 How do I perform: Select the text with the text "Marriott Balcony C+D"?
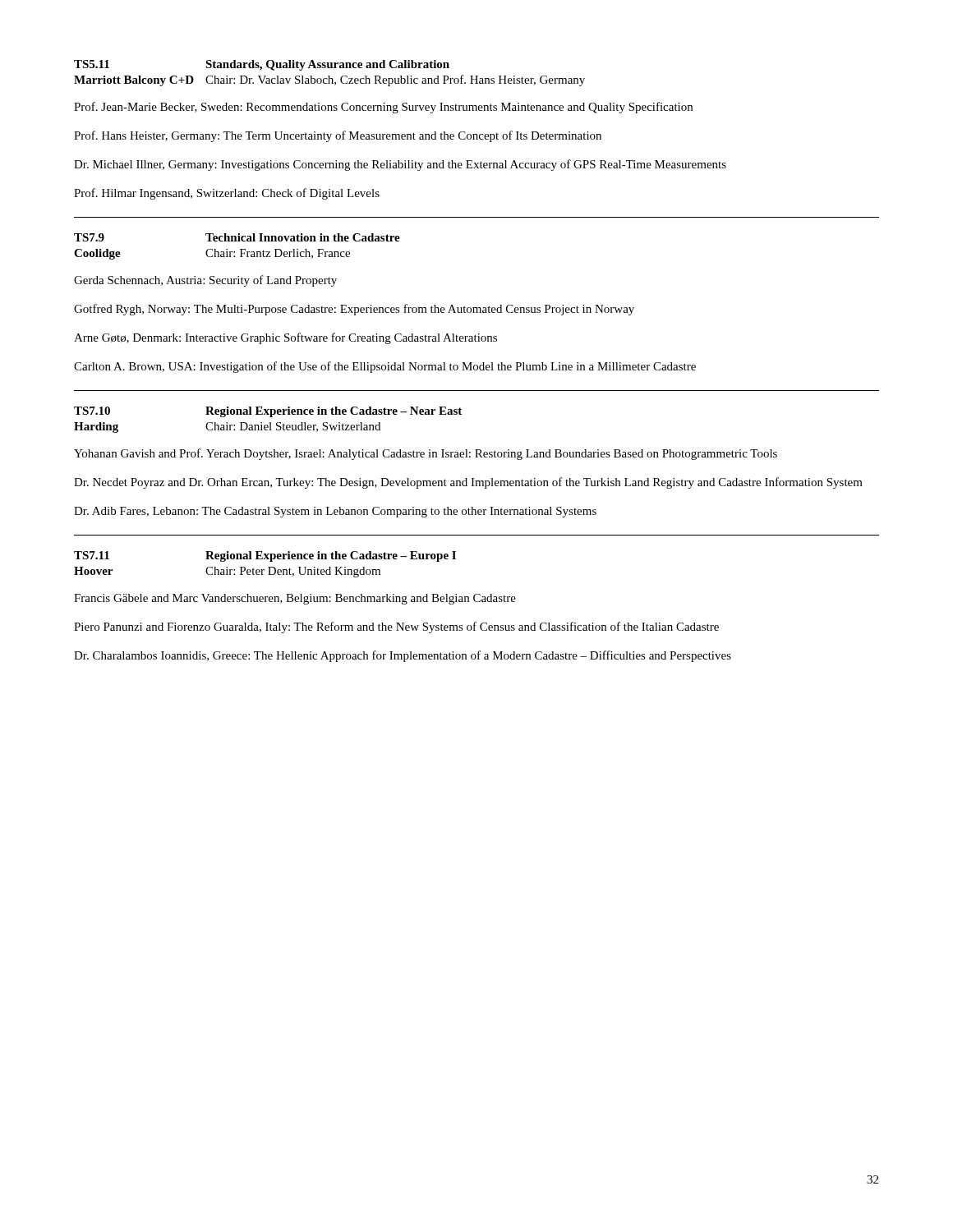click(134, 80)
